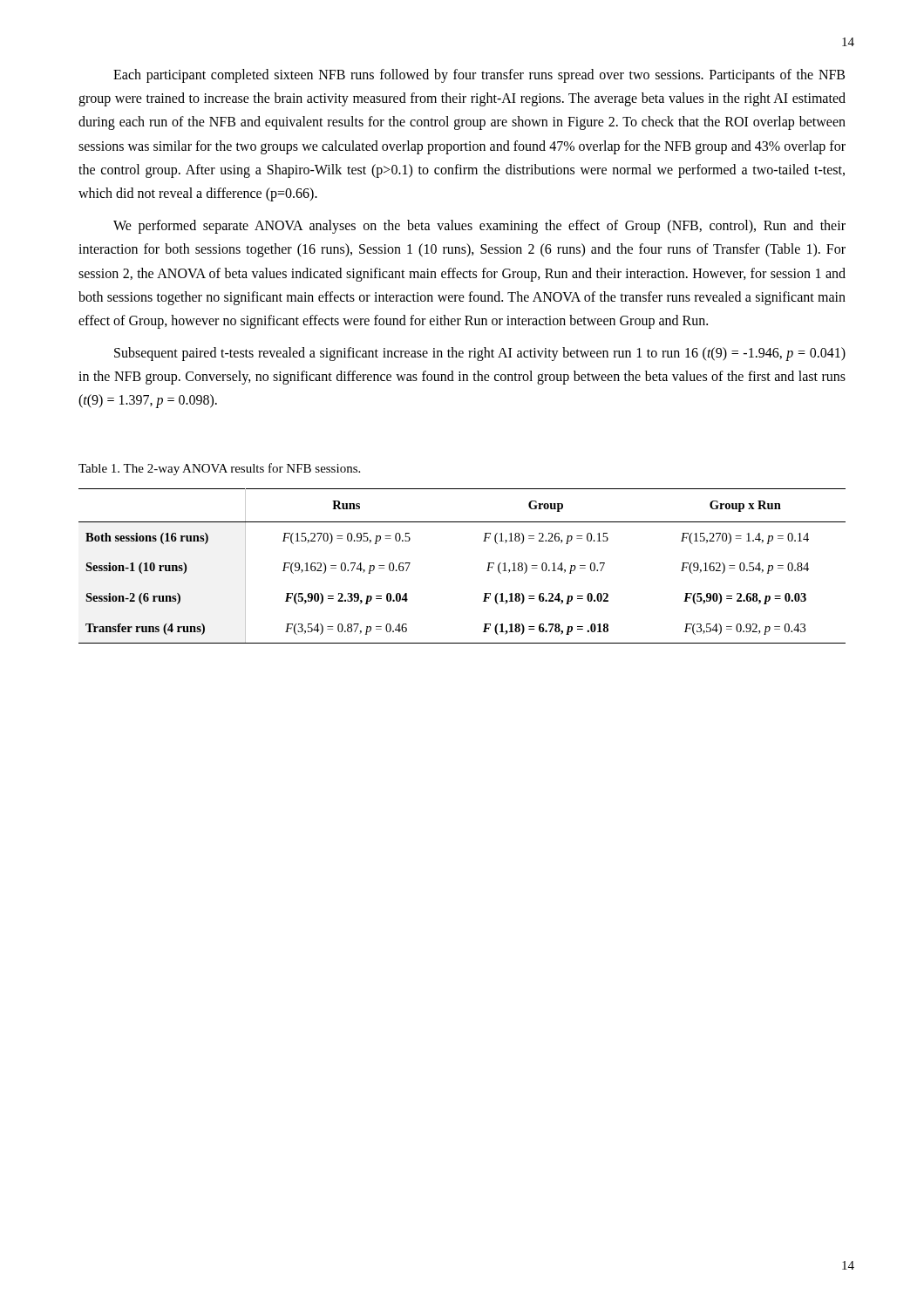Find the block on this page that starts "We performed separate ANOVA analyses"

[462, 273]
